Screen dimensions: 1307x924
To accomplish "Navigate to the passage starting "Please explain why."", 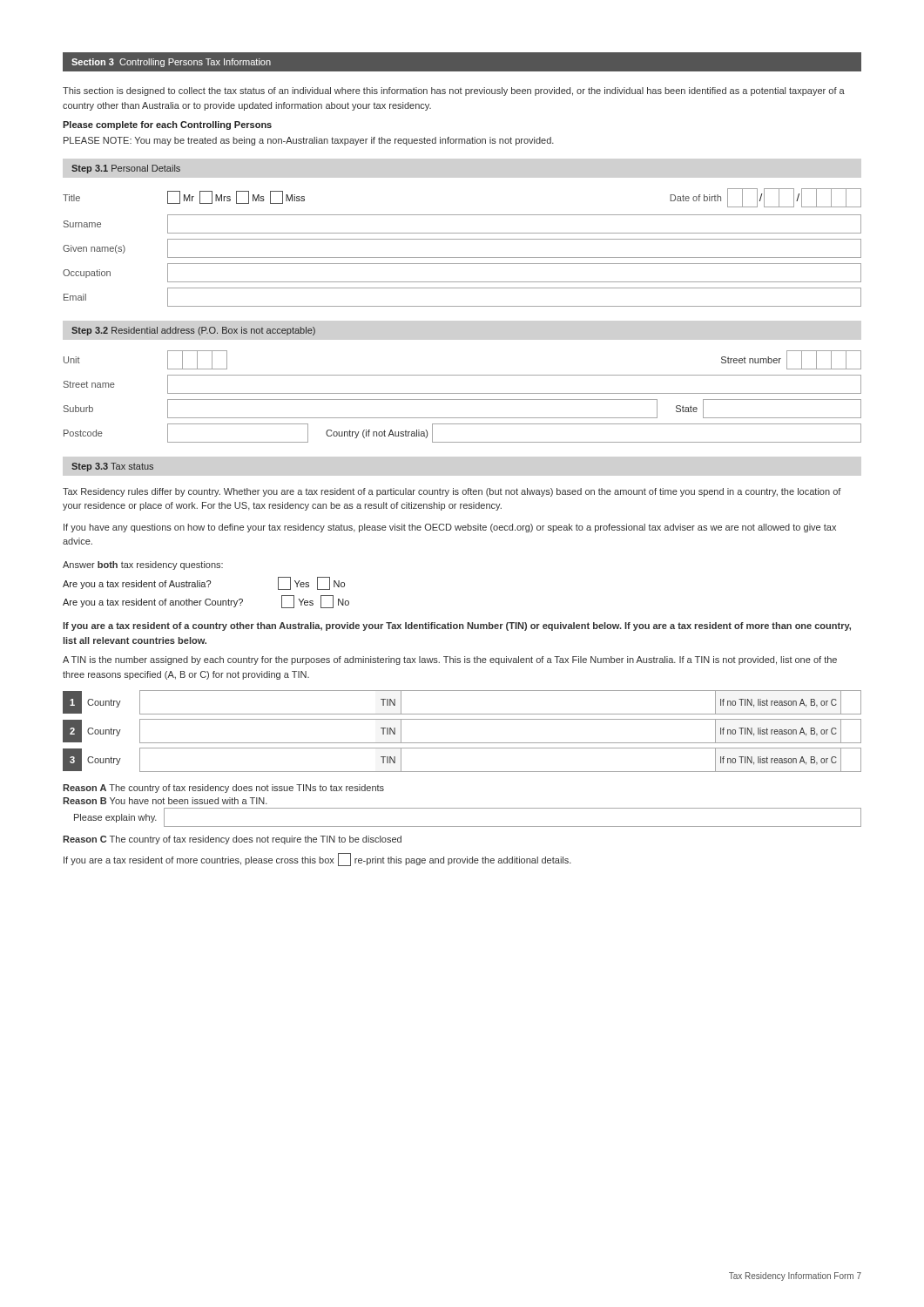I will tap(462, 817).
